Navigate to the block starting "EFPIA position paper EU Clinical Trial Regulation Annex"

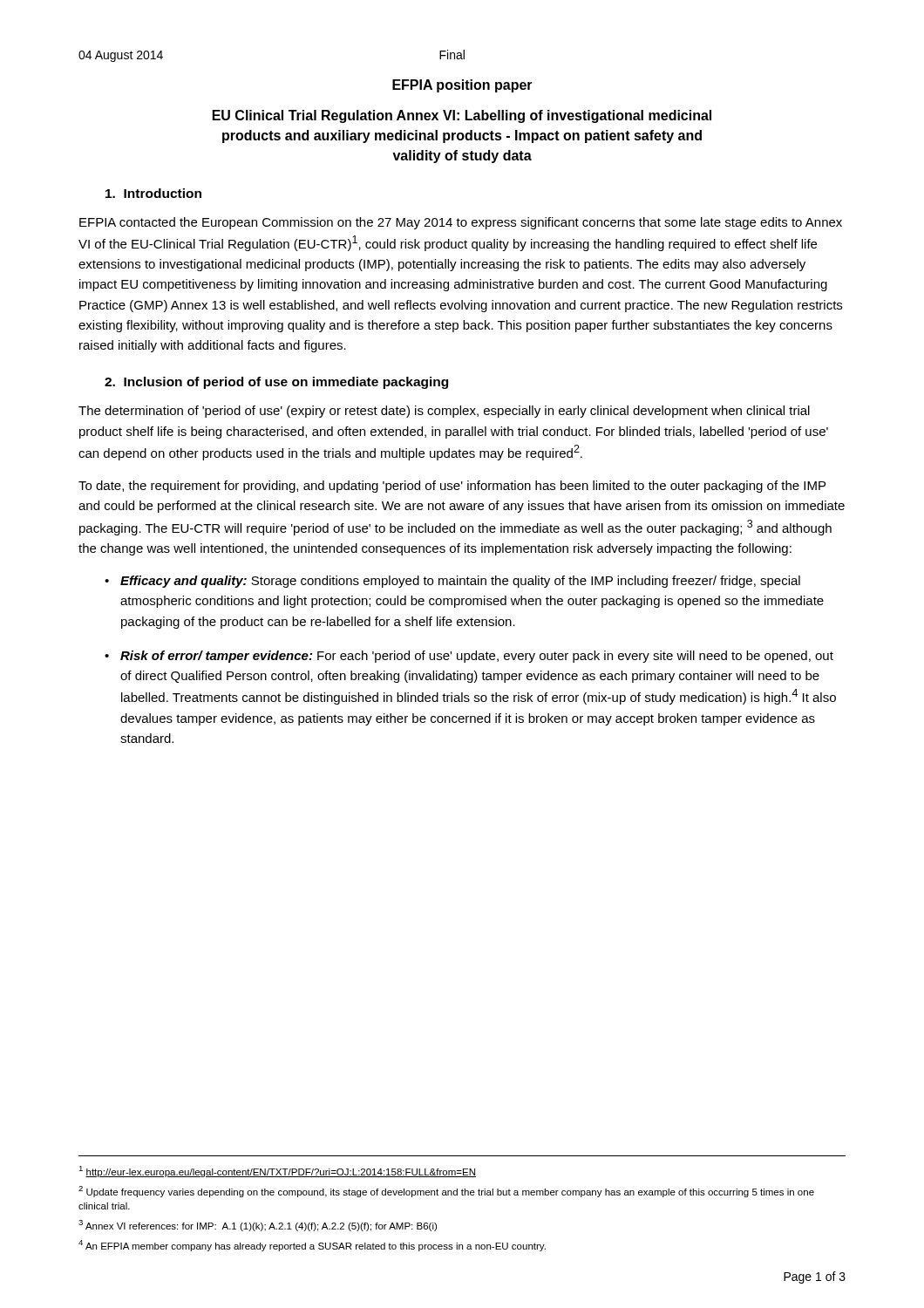click(x=462, y=122)
